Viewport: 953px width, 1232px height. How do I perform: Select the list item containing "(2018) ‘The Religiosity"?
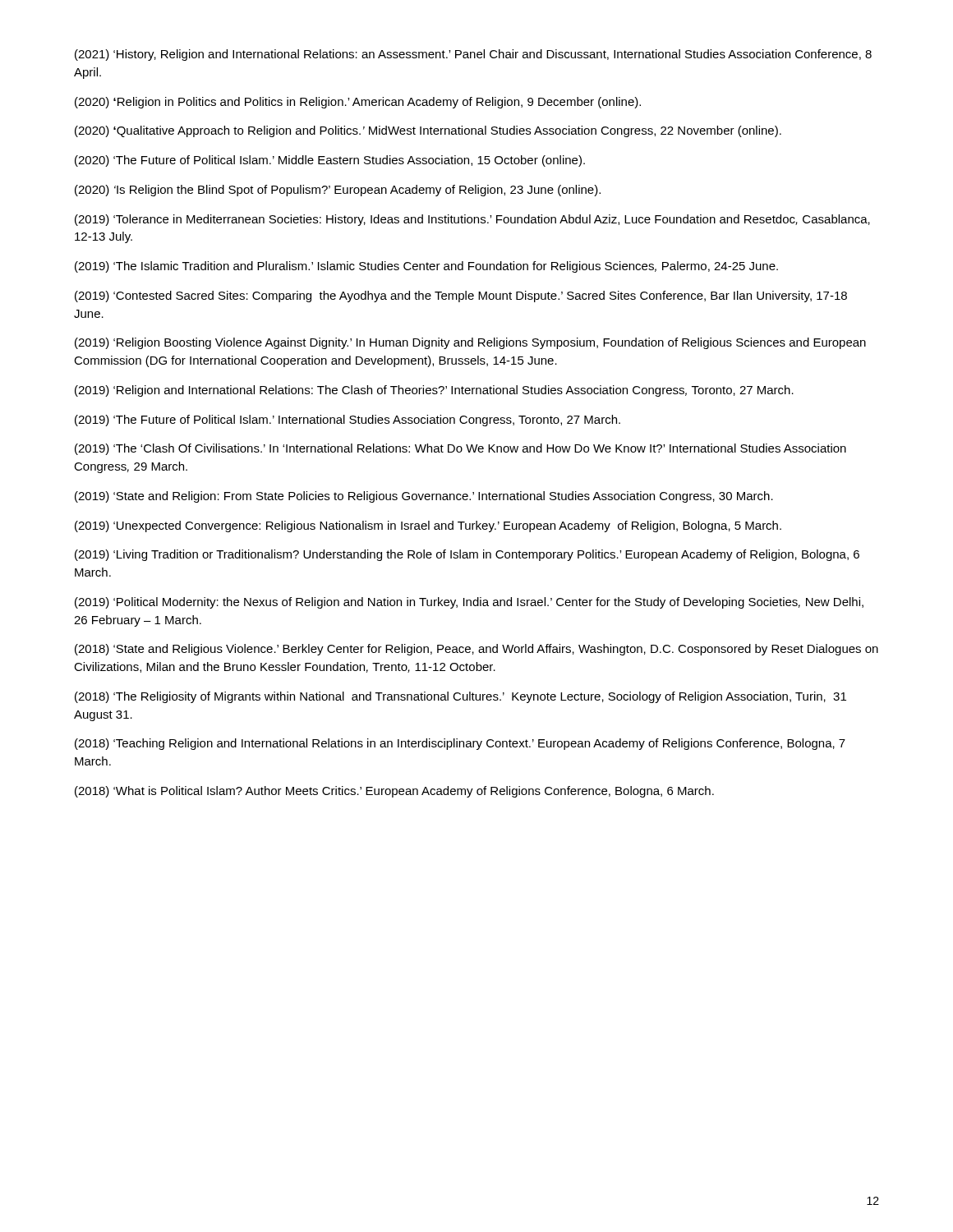tap(460, 705)
